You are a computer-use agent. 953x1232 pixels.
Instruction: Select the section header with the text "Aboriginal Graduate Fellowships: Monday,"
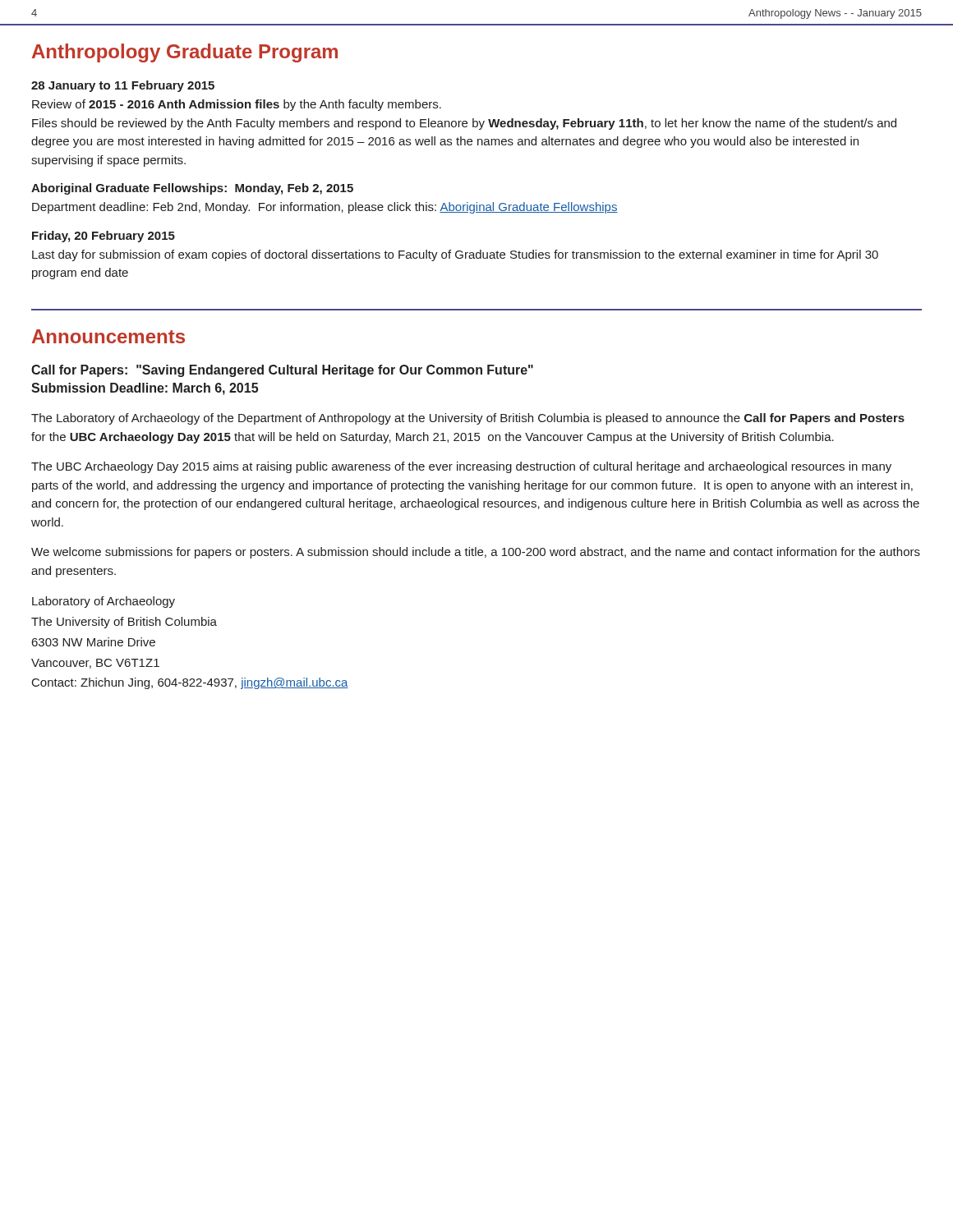pos(192,188)
